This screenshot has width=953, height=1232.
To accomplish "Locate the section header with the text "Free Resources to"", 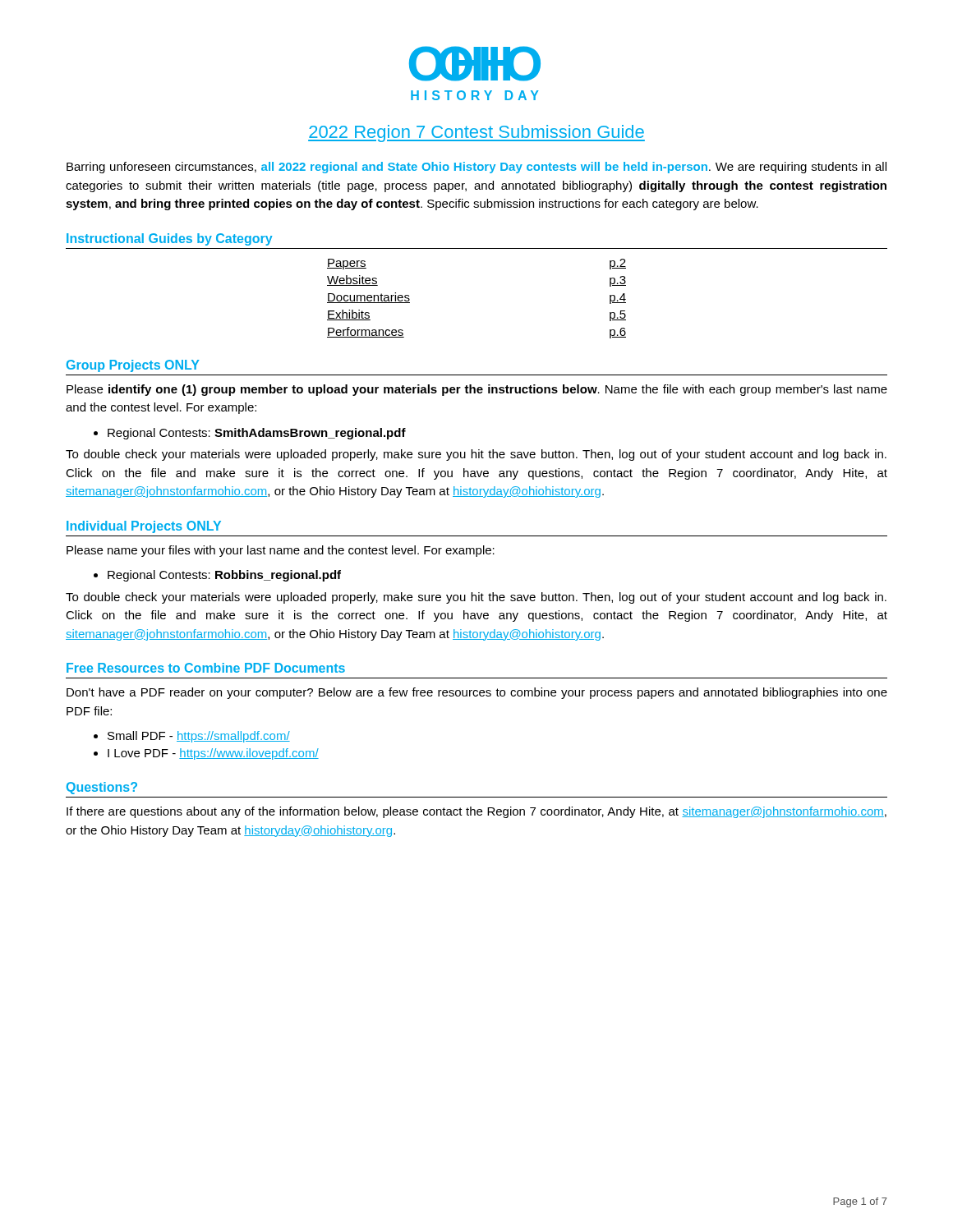I will pyautogui.click(x=206, y=668).
